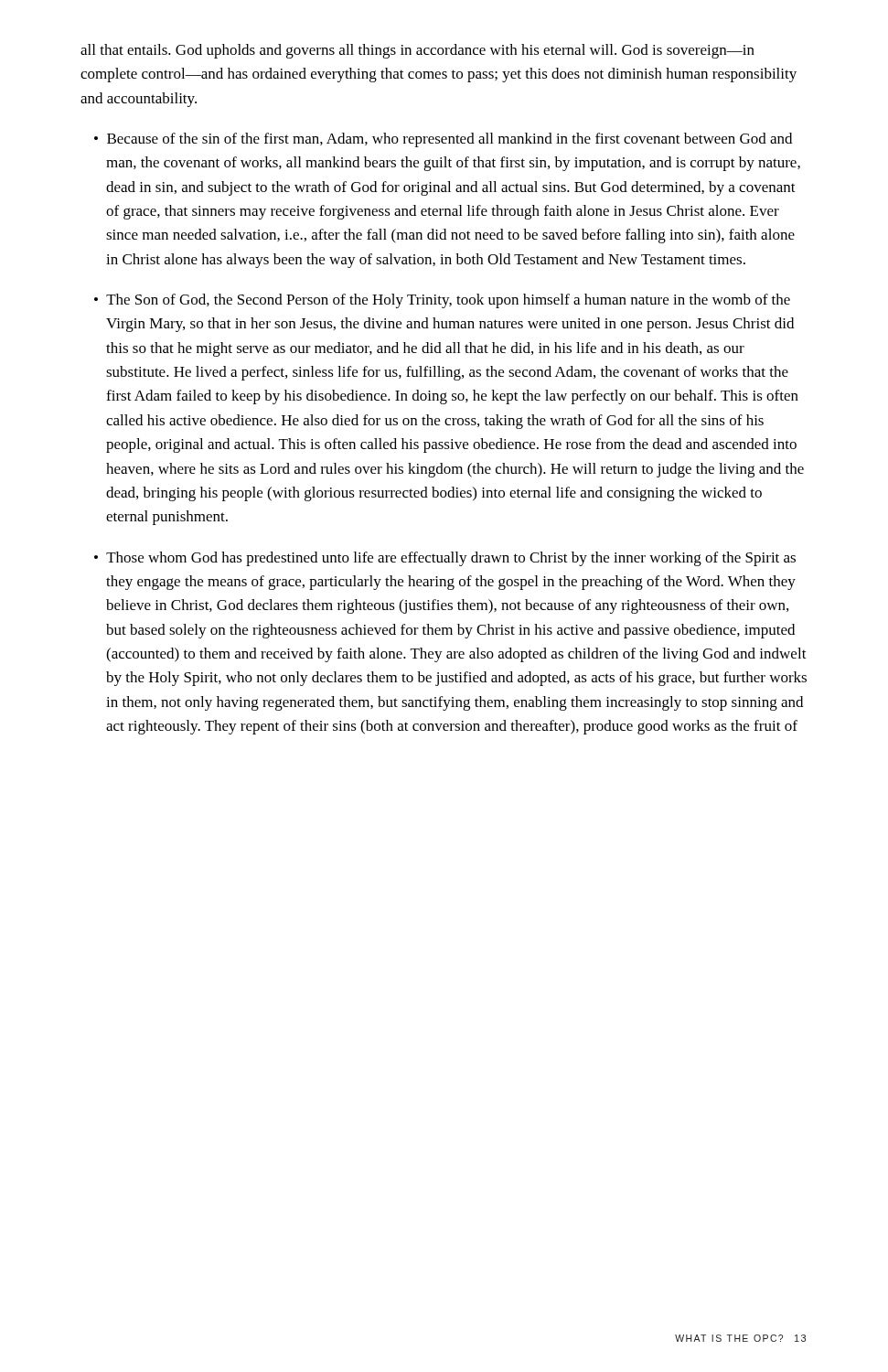This screenshot has width=888, height=1372.
Task: Where is the passage that starts "• The Son of"?
Action: [449, 408]
